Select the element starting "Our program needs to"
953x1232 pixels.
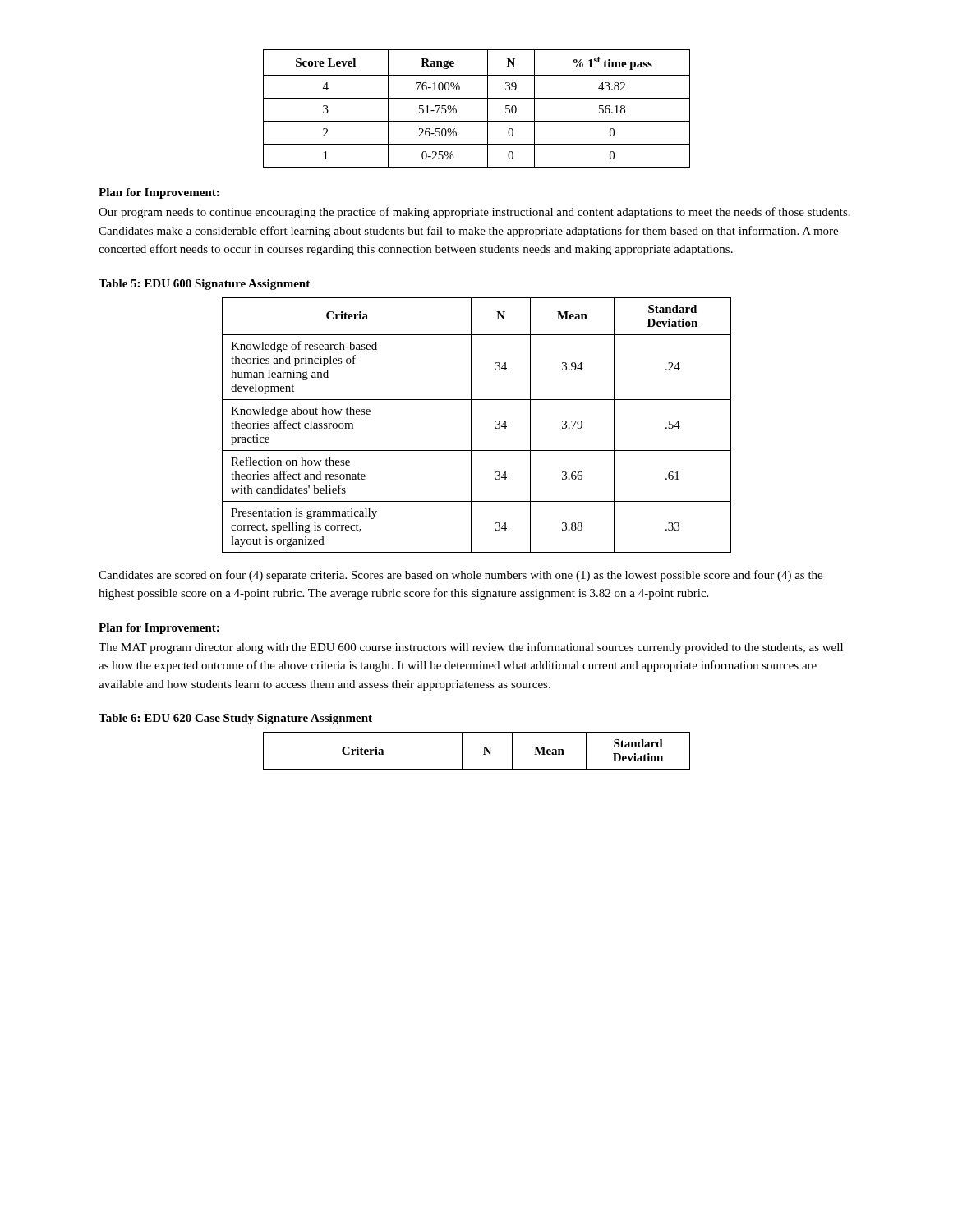click(x=475, y=230)
